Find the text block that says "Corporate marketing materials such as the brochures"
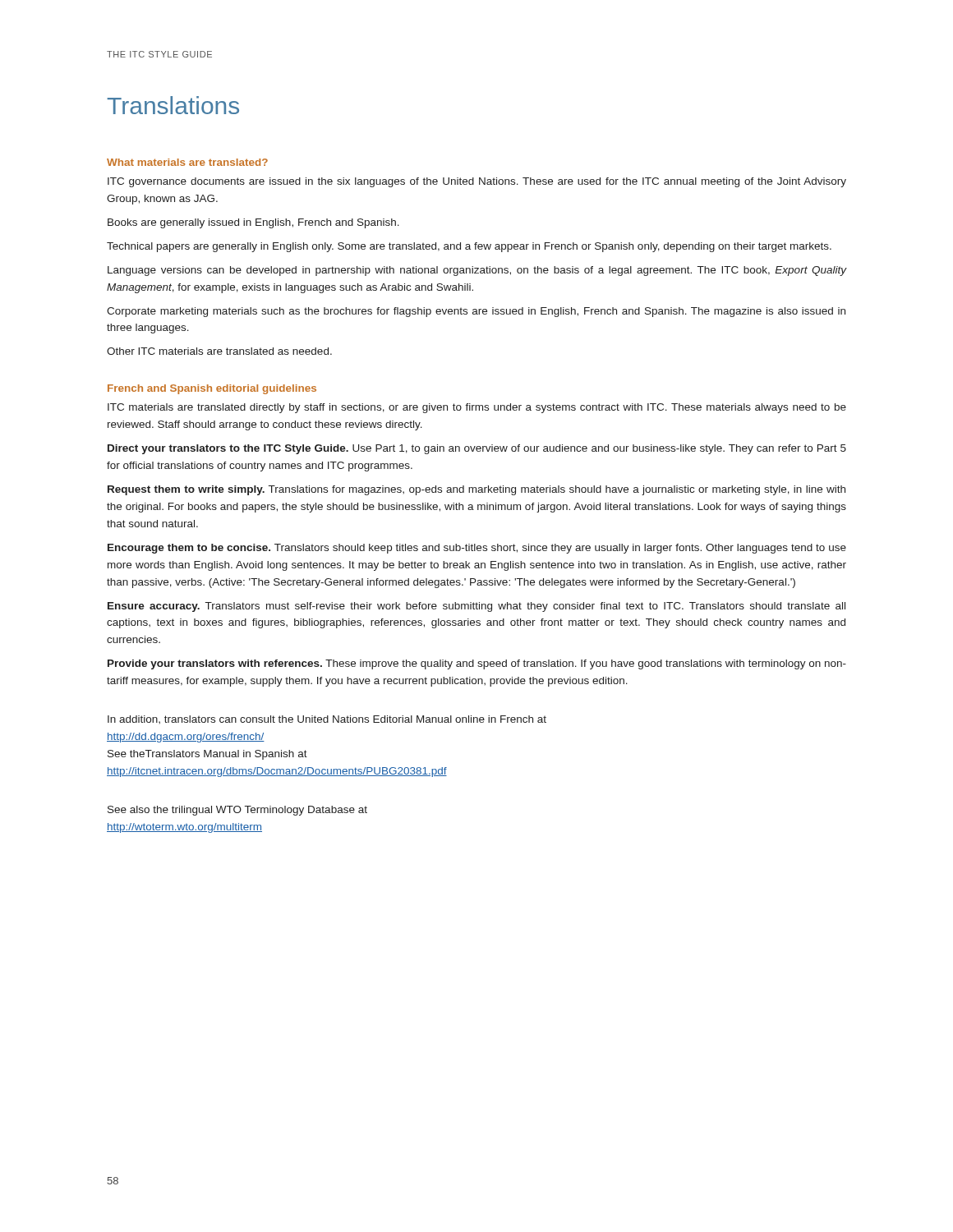The width and height of the screenshot is (953, 1232). [476, 319]
